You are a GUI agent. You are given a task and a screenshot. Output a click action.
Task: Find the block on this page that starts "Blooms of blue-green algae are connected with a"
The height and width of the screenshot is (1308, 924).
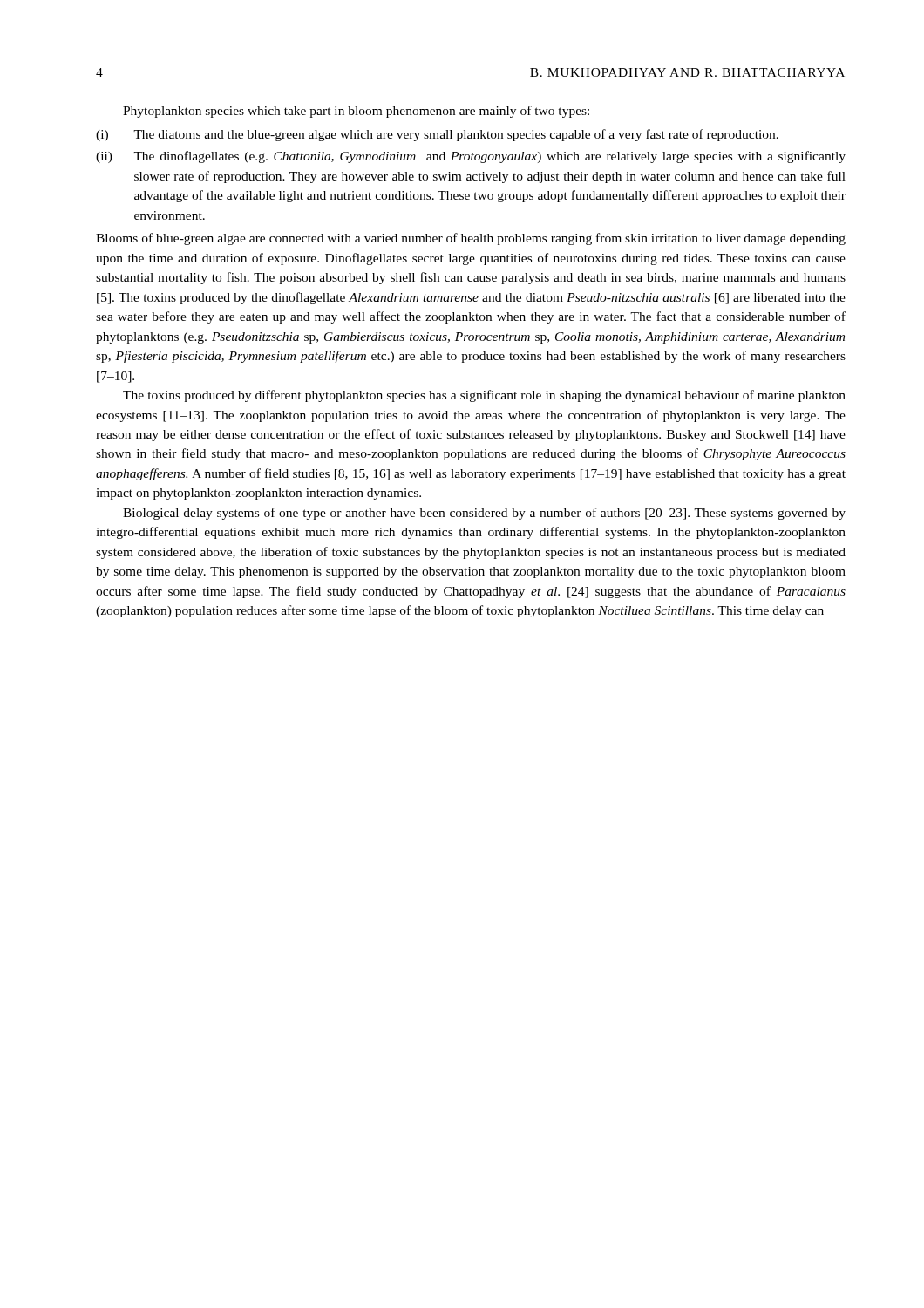click(471, 307)
